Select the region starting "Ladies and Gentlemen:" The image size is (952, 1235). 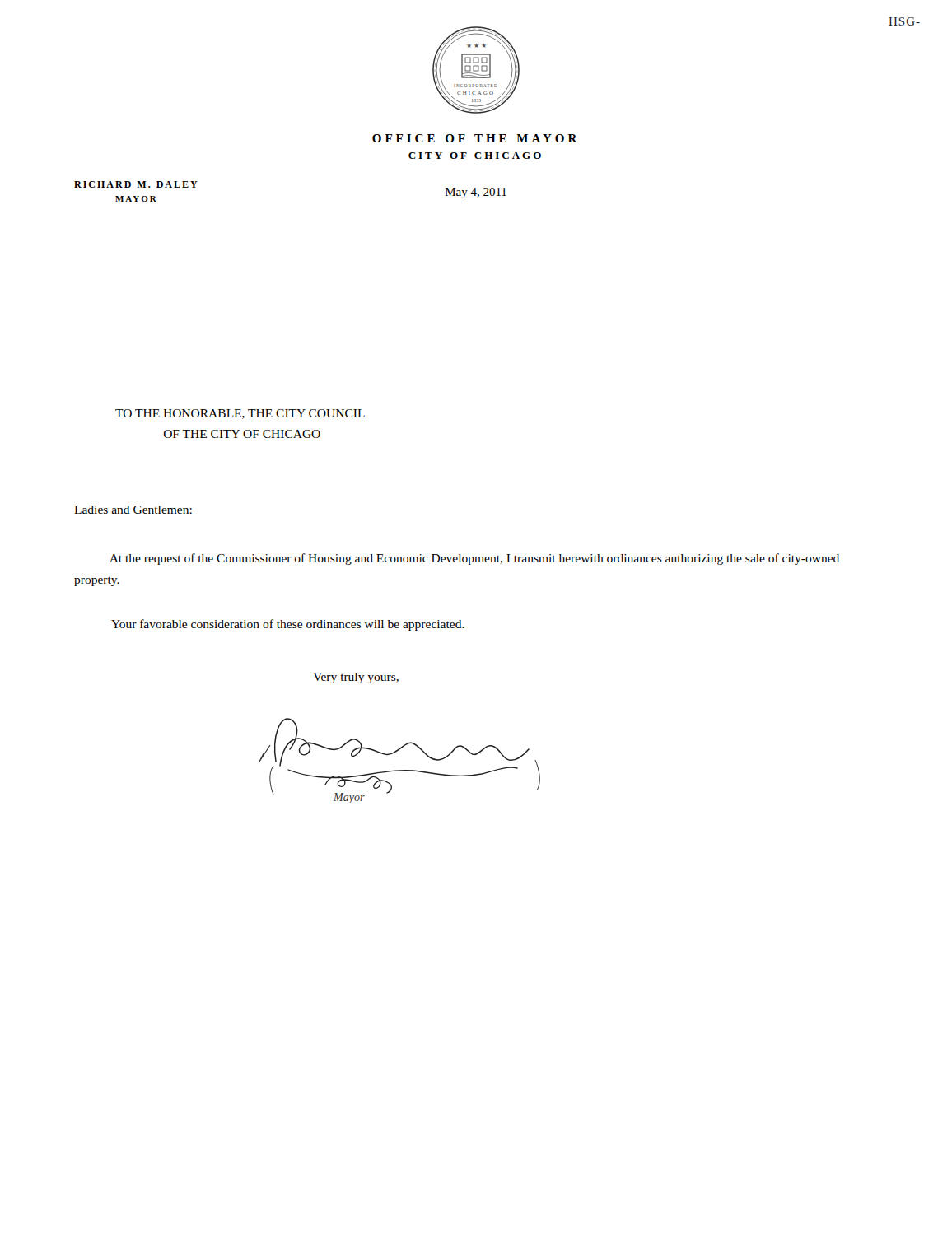[133, 509]
